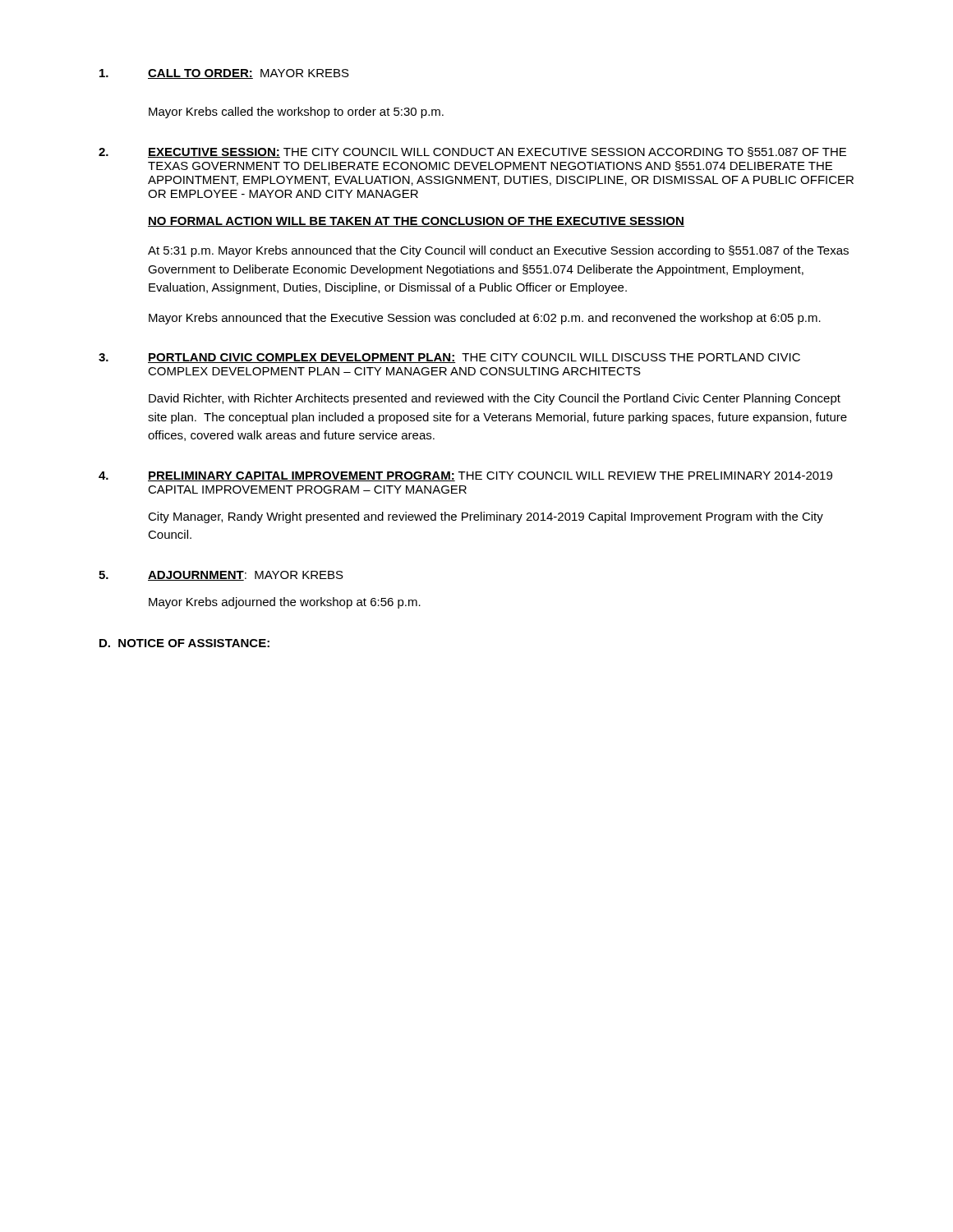953x1232 pixels.
Task: Locate the block of text that opens with "4. PRELIMINARY CAPITAL IMPROVEMENT"
Action: (476, 482)
